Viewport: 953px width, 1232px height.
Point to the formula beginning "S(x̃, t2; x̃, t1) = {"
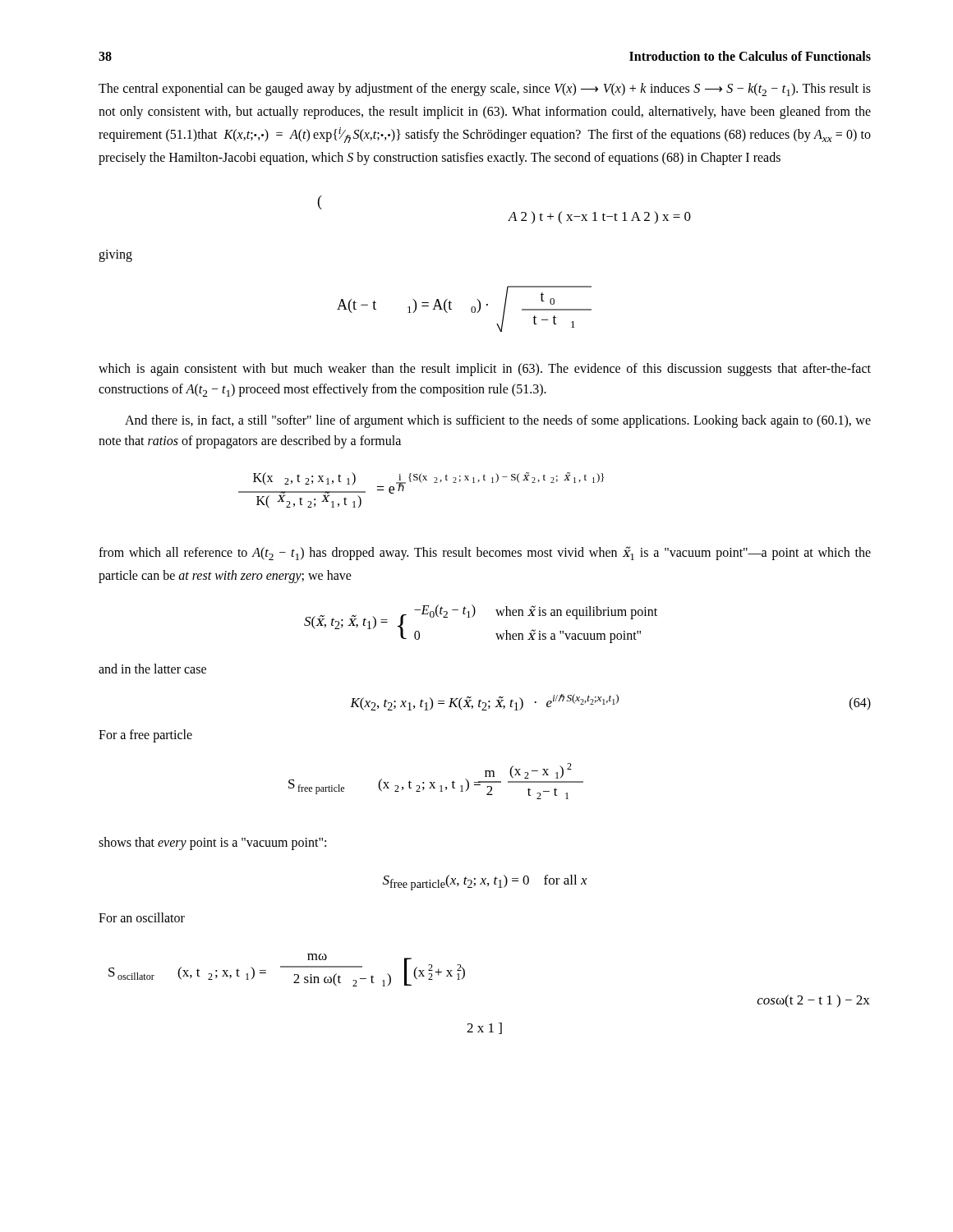click(x=485, y=623)
